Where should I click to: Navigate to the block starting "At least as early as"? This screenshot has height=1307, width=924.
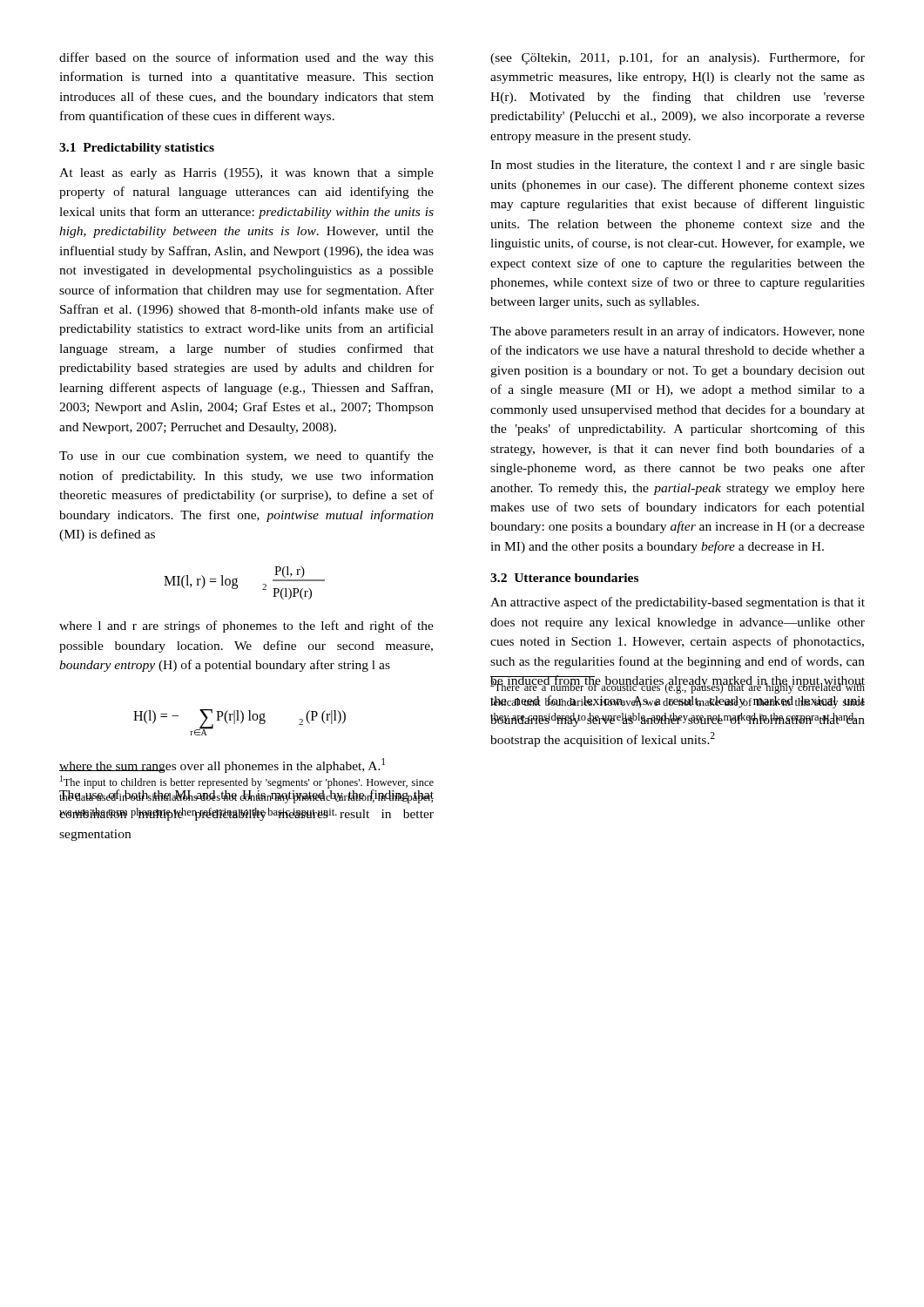pos(246,300)
